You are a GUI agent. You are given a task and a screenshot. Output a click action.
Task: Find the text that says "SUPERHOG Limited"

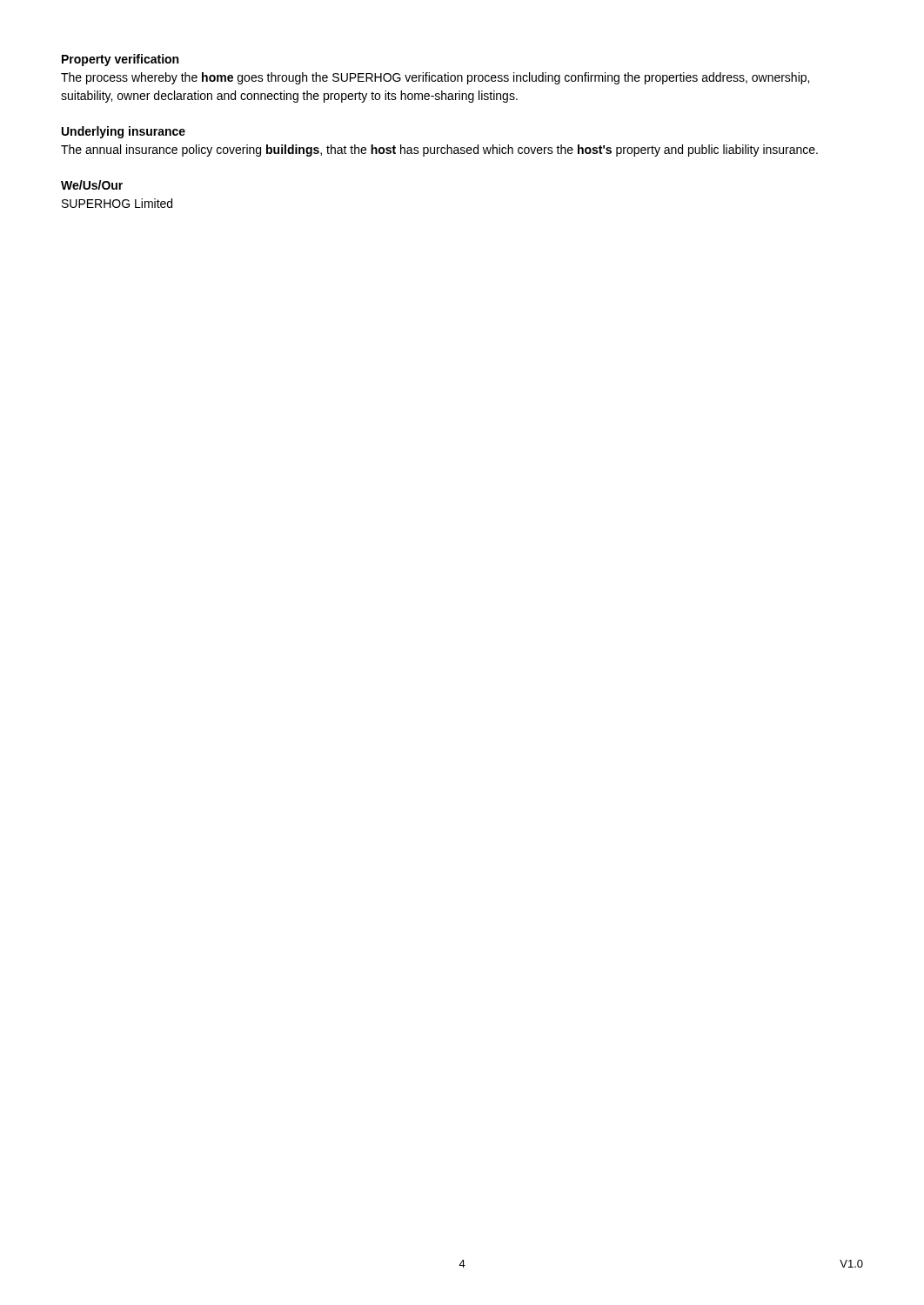pyautogui.click(x=117, y=204)
